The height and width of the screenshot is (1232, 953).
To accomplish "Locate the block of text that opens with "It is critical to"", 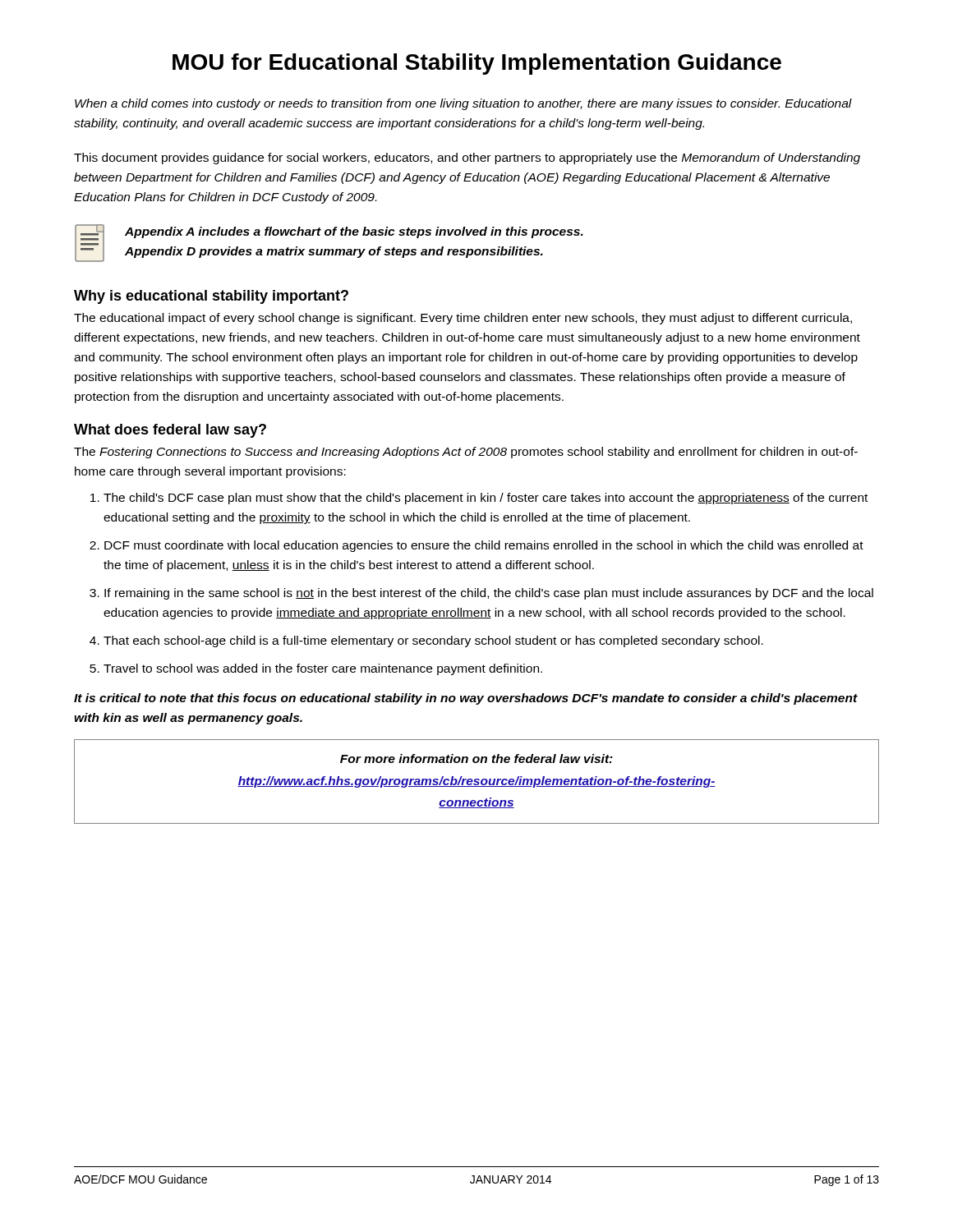I will click(465, 708).
